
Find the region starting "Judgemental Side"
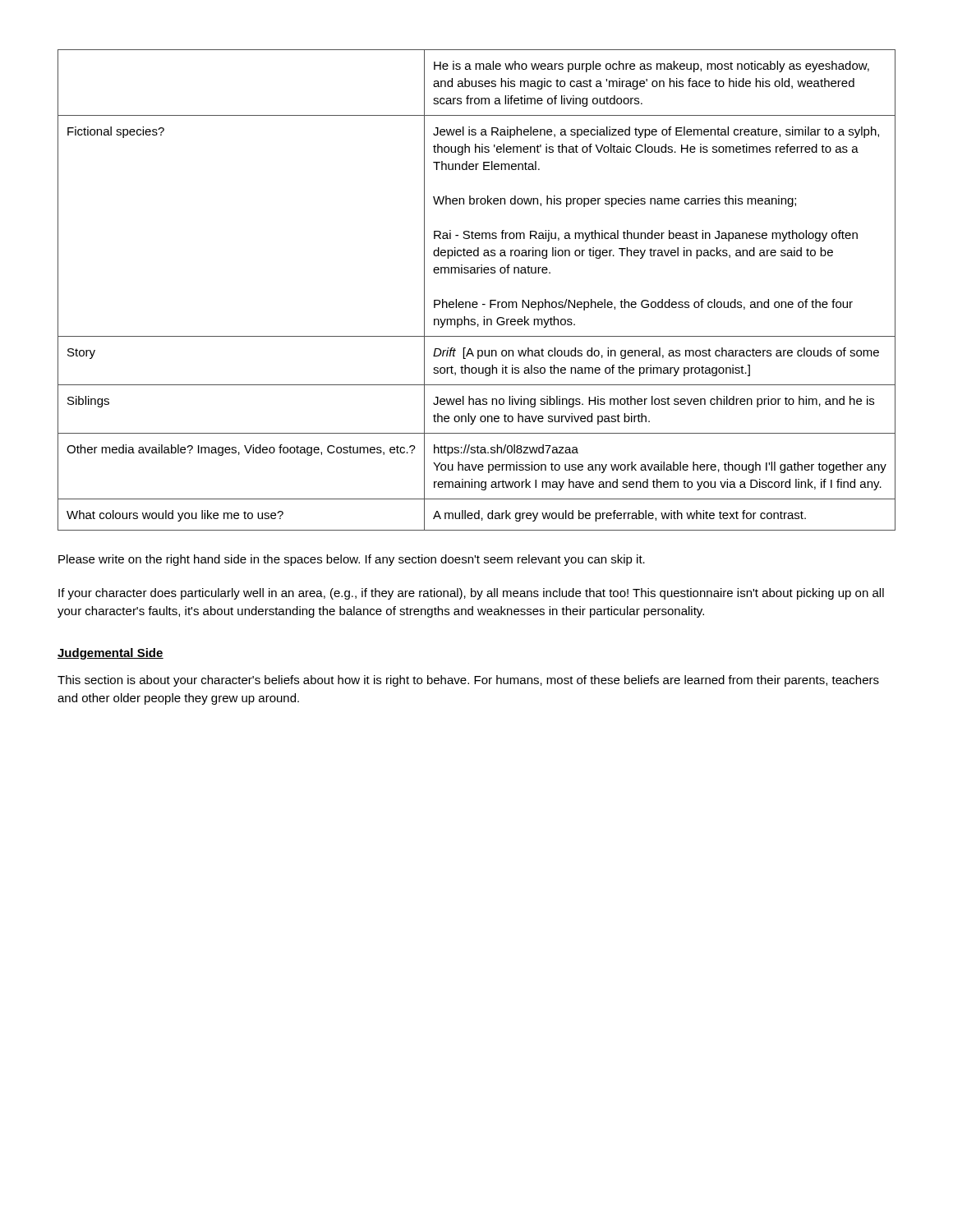click(x=110, y=652)
